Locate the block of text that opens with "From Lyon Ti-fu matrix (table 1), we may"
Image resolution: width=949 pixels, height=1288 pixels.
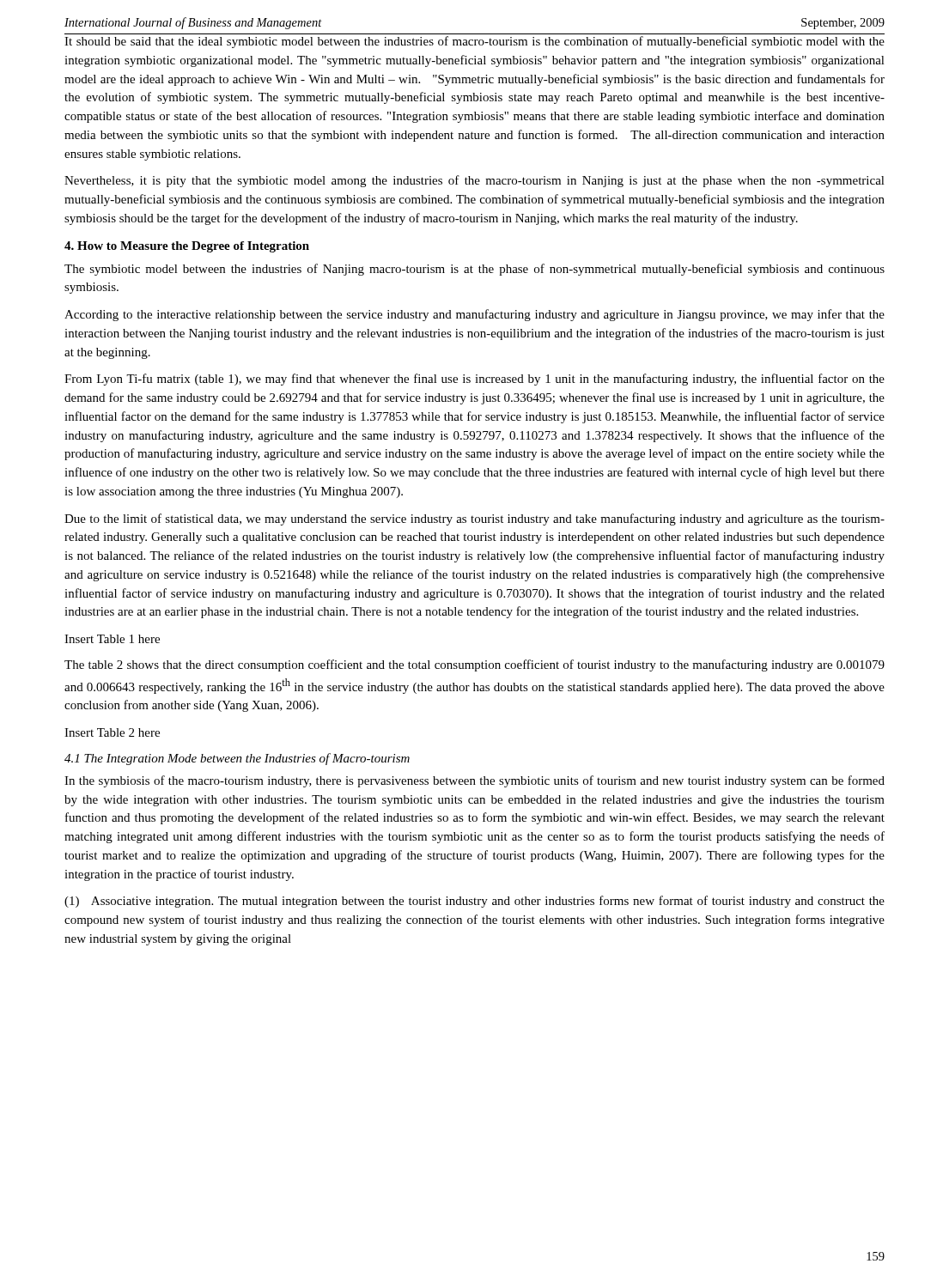pyautogui.click(x=474, y=435)
